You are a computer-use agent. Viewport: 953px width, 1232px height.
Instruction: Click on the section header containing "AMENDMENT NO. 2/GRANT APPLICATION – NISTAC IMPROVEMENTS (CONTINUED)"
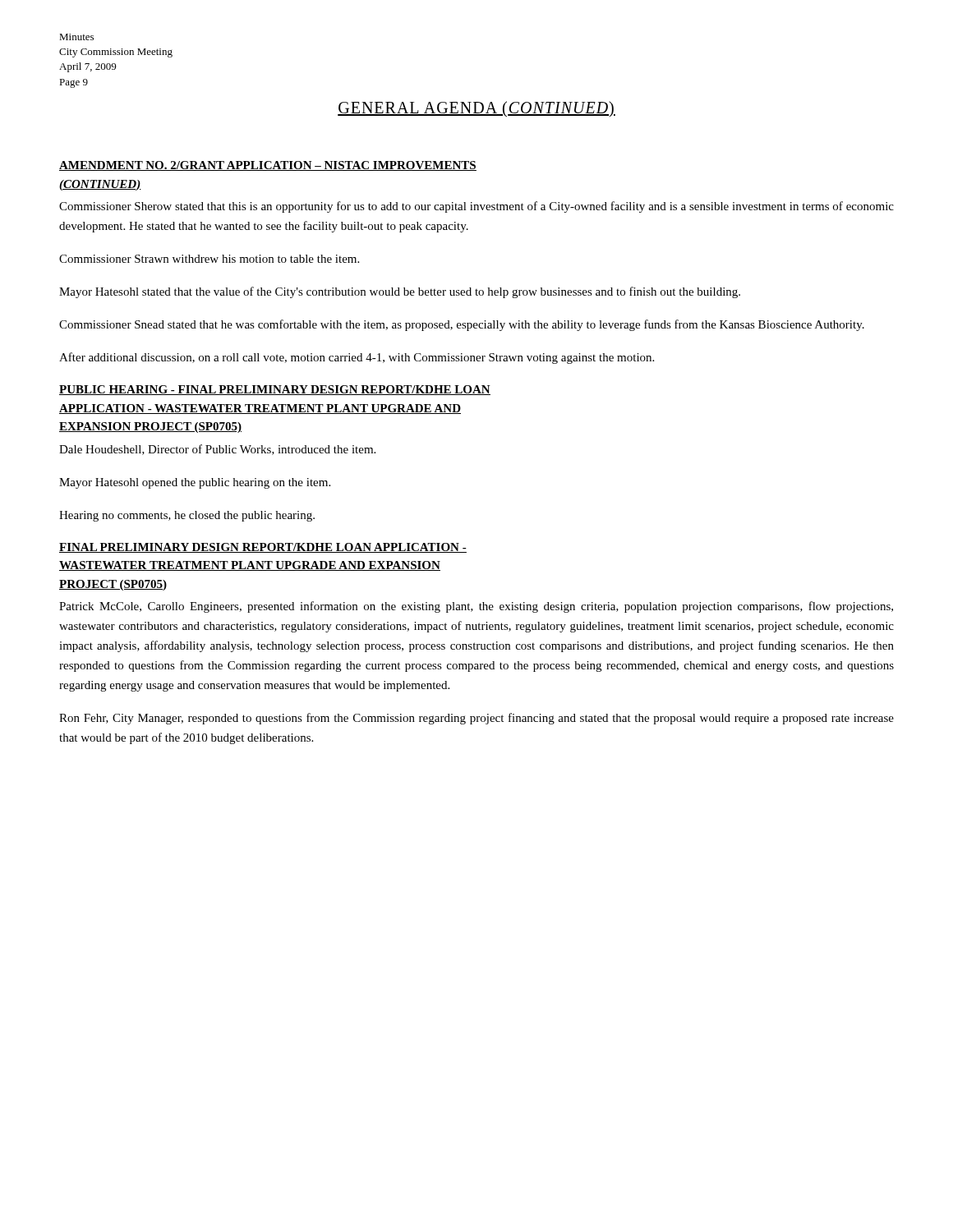click(268, 174)
